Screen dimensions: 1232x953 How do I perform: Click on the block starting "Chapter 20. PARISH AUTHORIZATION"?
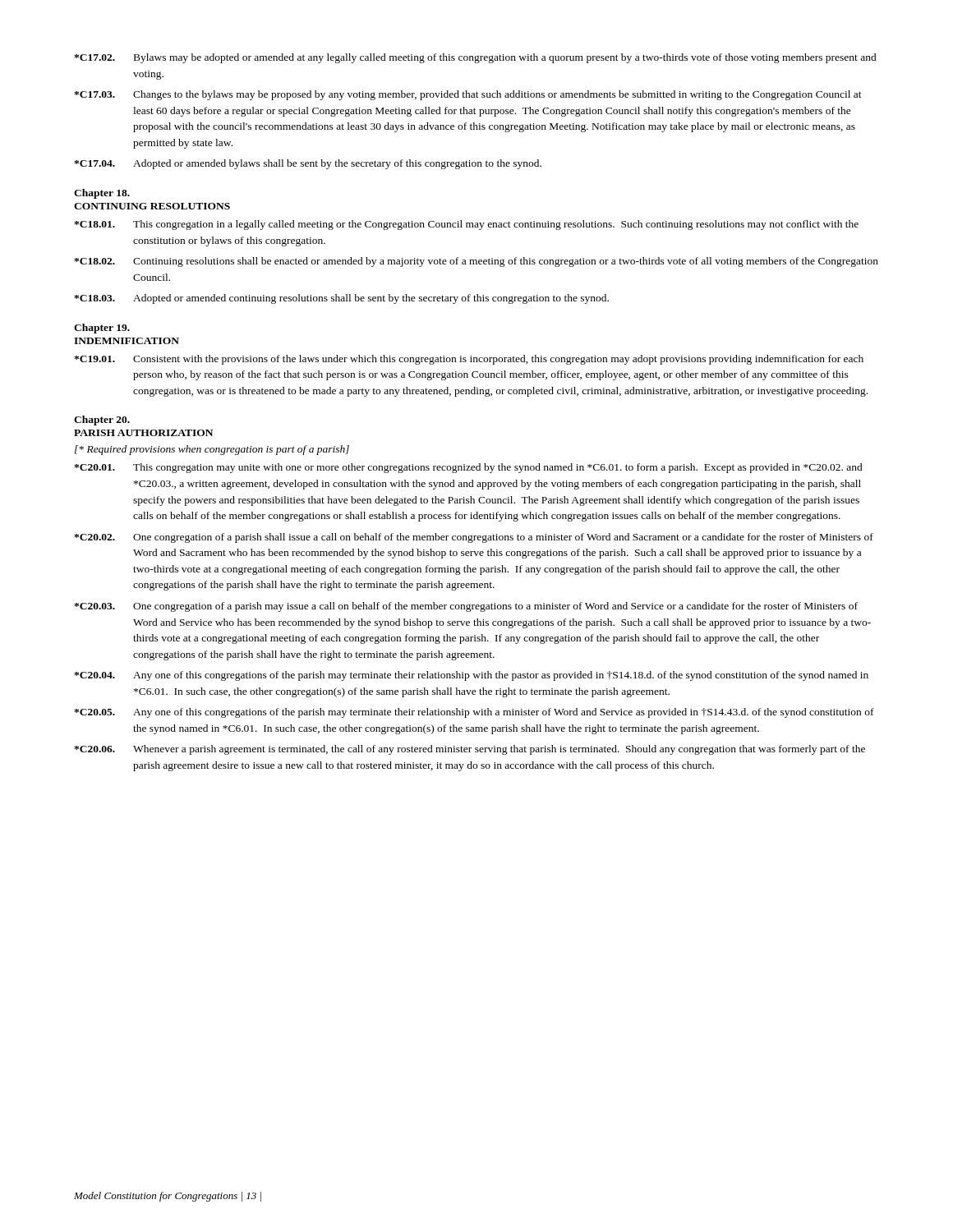pos(102,421)
